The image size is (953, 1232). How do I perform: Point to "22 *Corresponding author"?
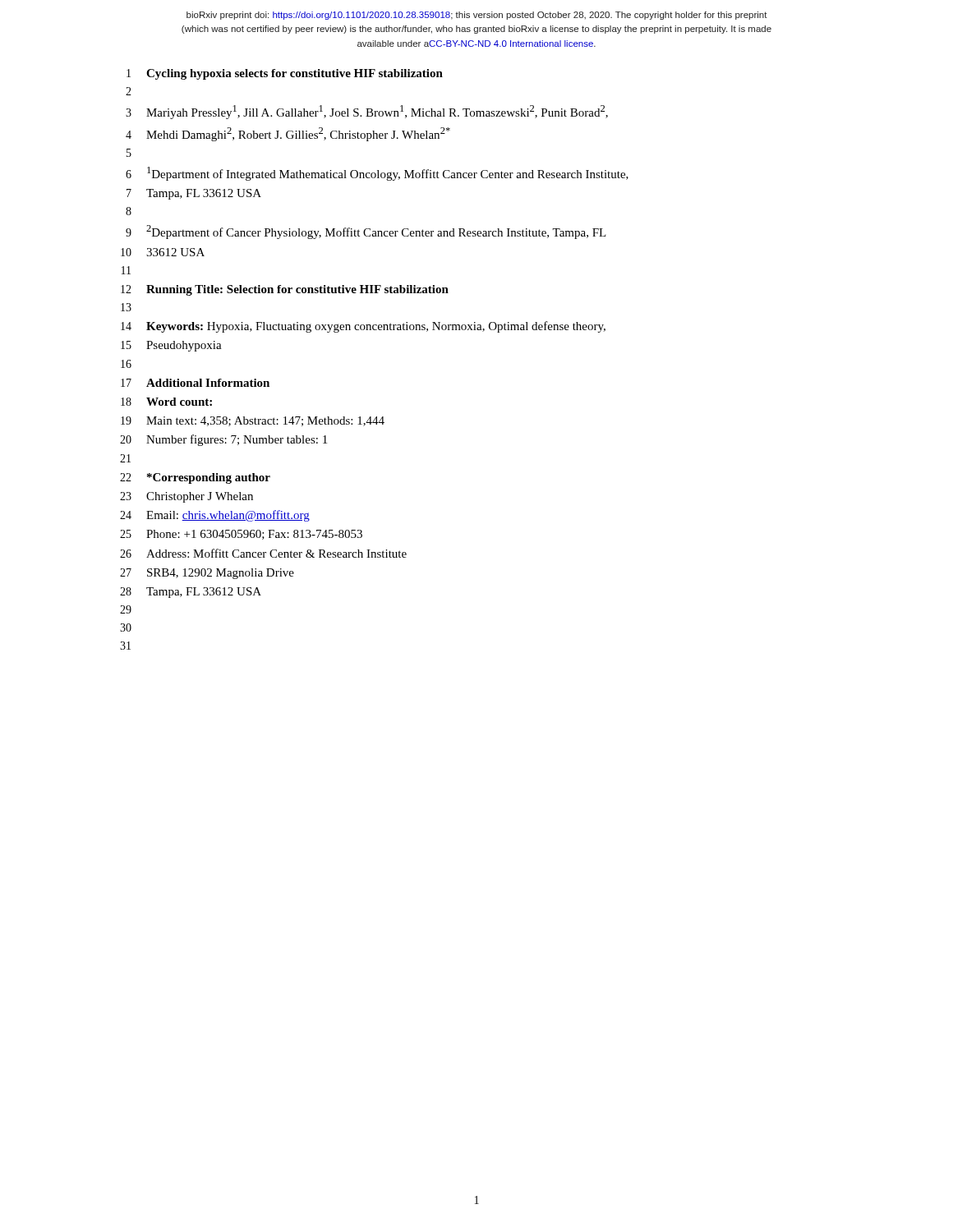tap(195, 478)
